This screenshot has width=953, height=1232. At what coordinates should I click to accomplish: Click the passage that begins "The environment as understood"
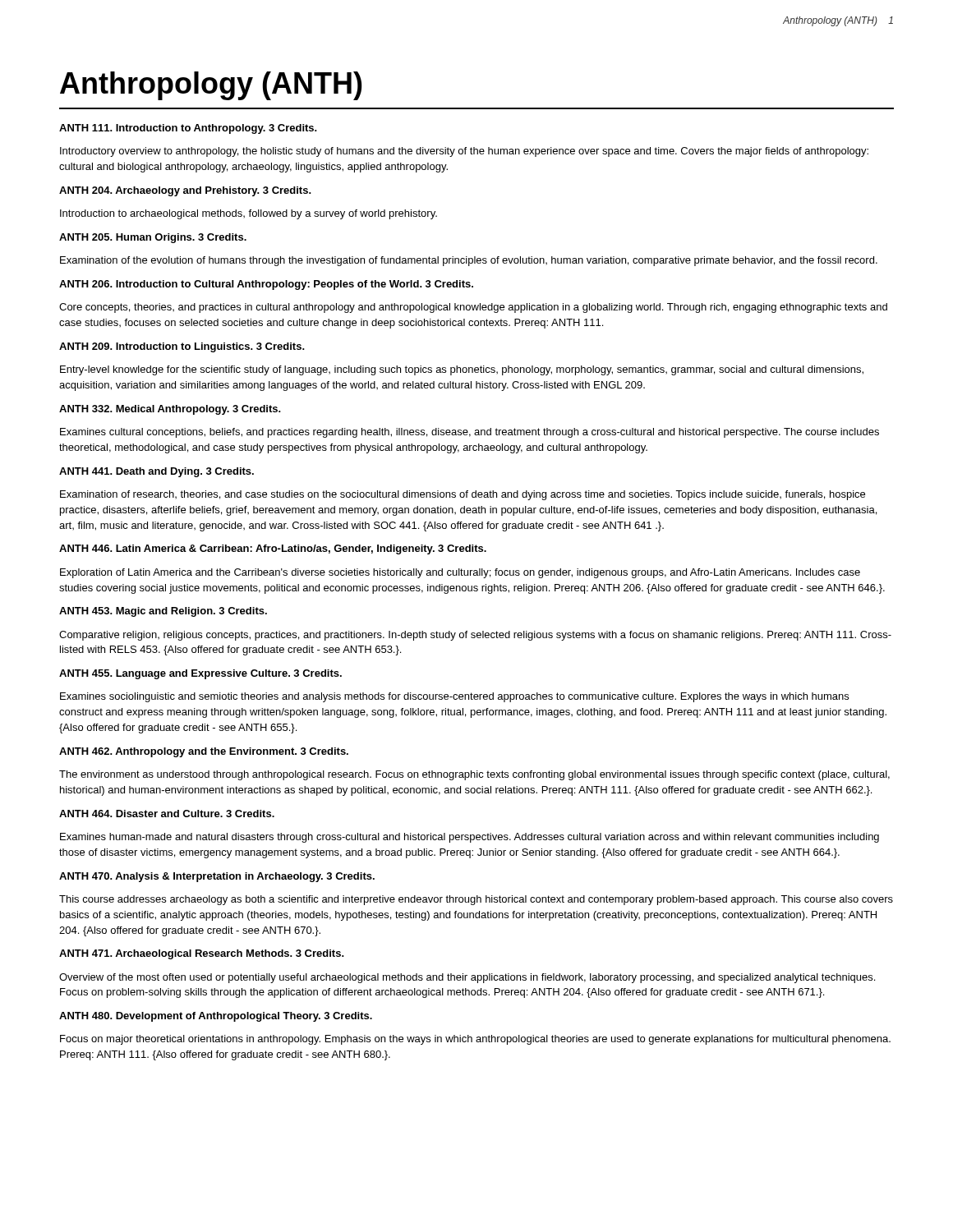476,783
